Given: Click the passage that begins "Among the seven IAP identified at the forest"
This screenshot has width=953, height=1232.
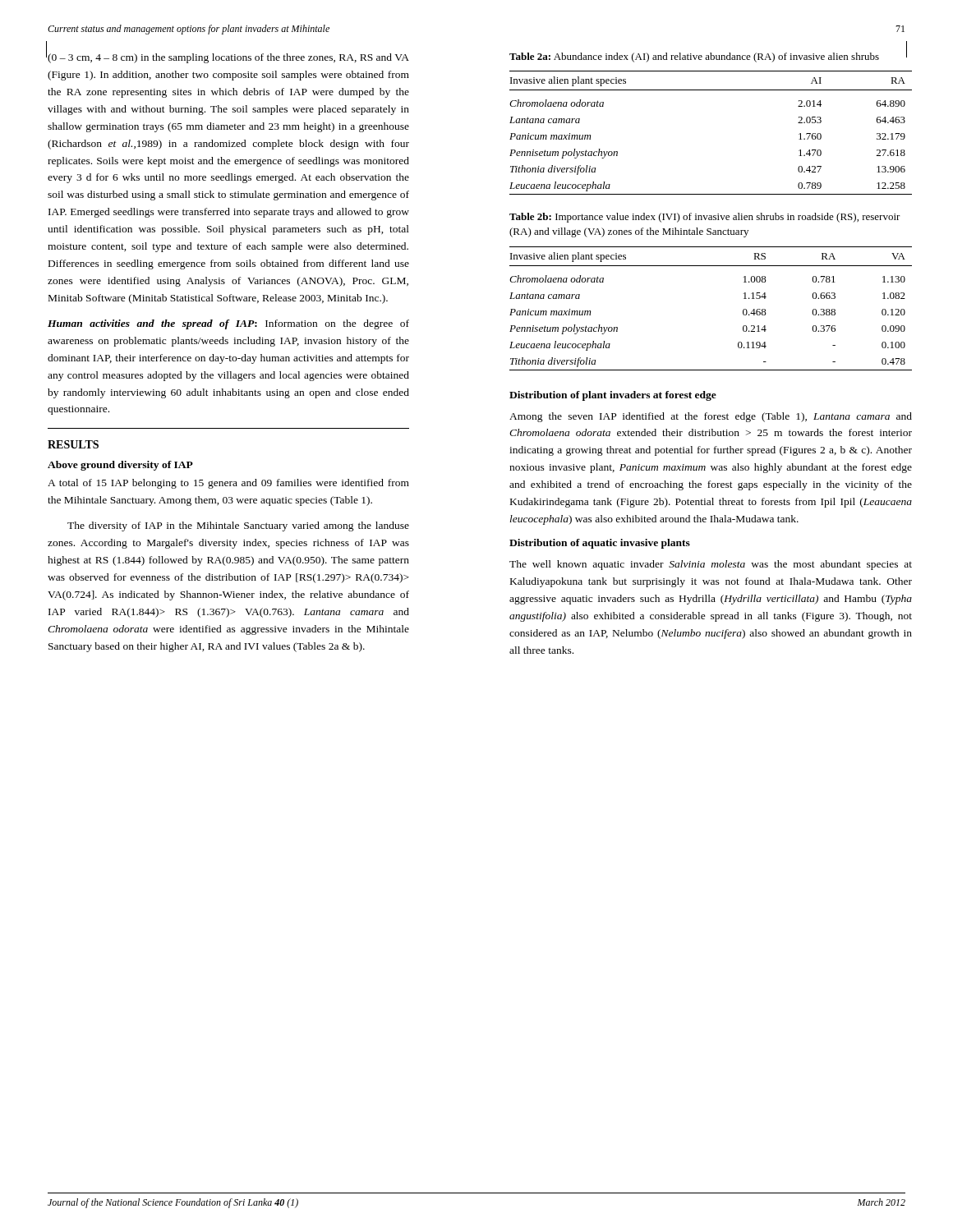Looking at the screenshot, I should pos(711,468).
